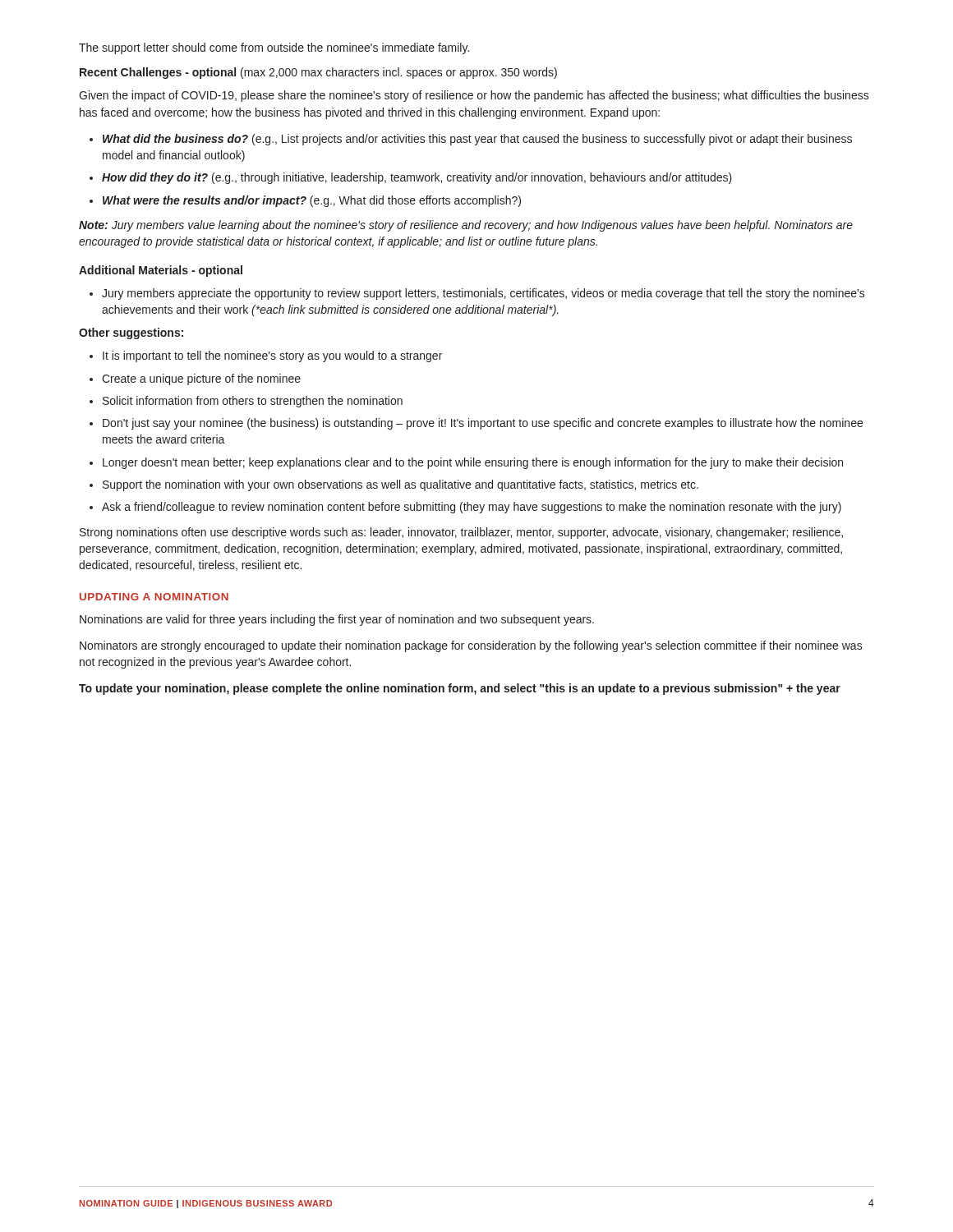Find the element starting "Longer doesn't mean"
The height and width of the screenshot is (1232, 953).
473,462
